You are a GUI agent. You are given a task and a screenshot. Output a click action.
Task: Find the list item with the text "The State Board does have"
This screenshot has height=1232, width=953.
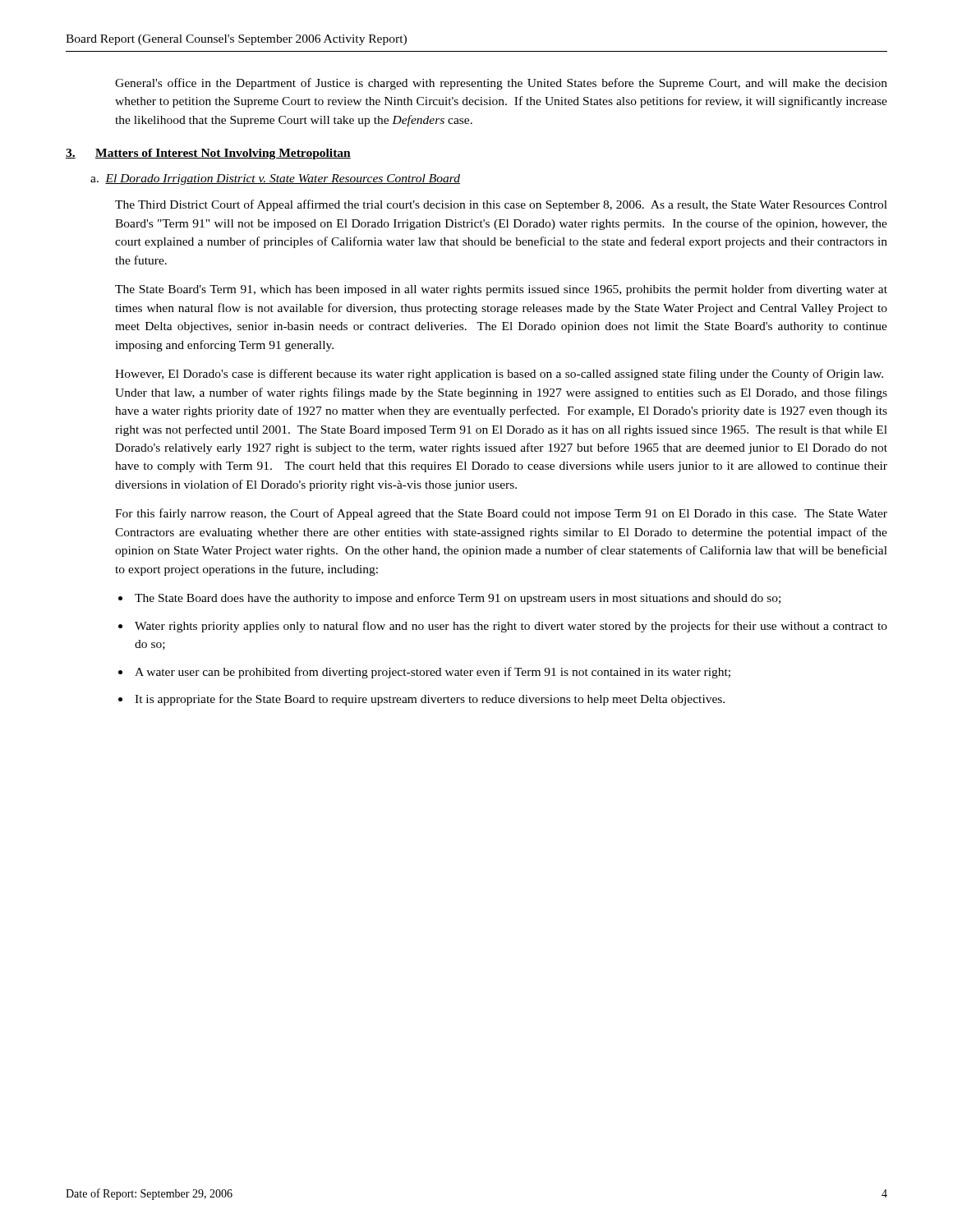click(x=458, y=598)
